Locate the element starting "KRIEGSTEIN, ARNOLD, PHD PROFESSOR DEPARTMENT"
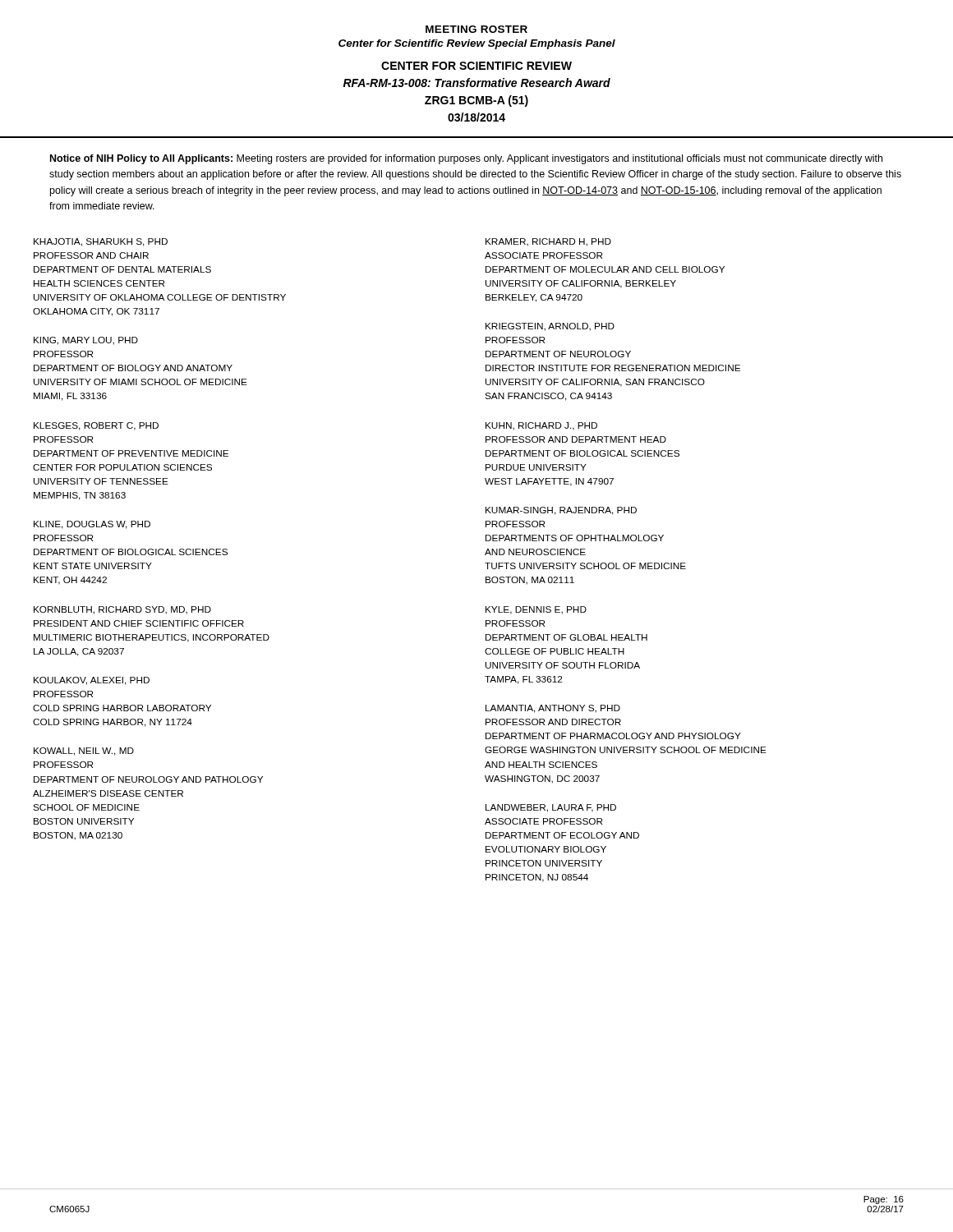Viewport: 953px width, 1232px height. pos(613,361)
